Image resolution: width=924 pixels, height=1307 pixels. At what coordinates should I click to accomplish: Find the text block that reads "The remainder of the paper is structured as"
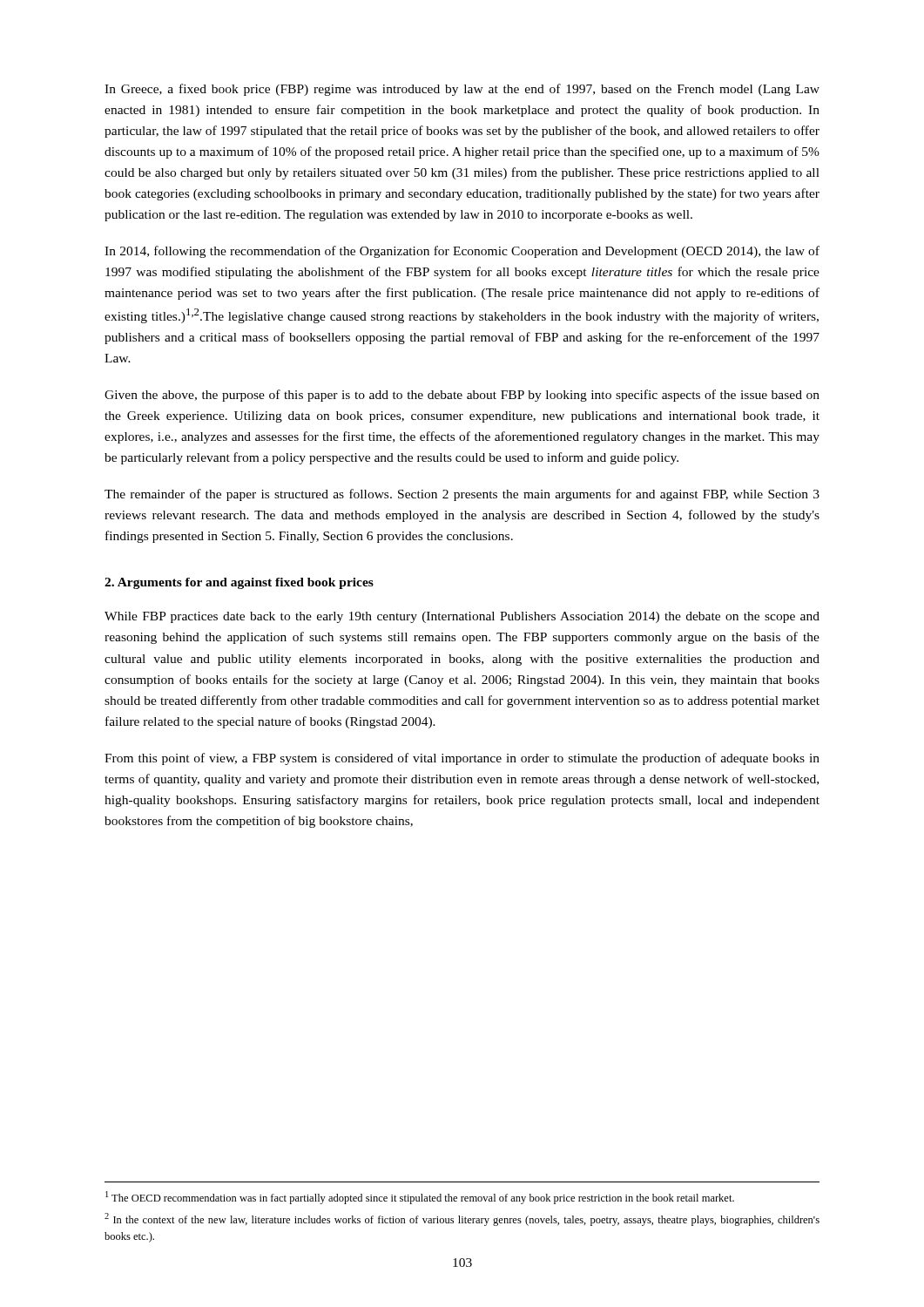[x=462, y=515]
